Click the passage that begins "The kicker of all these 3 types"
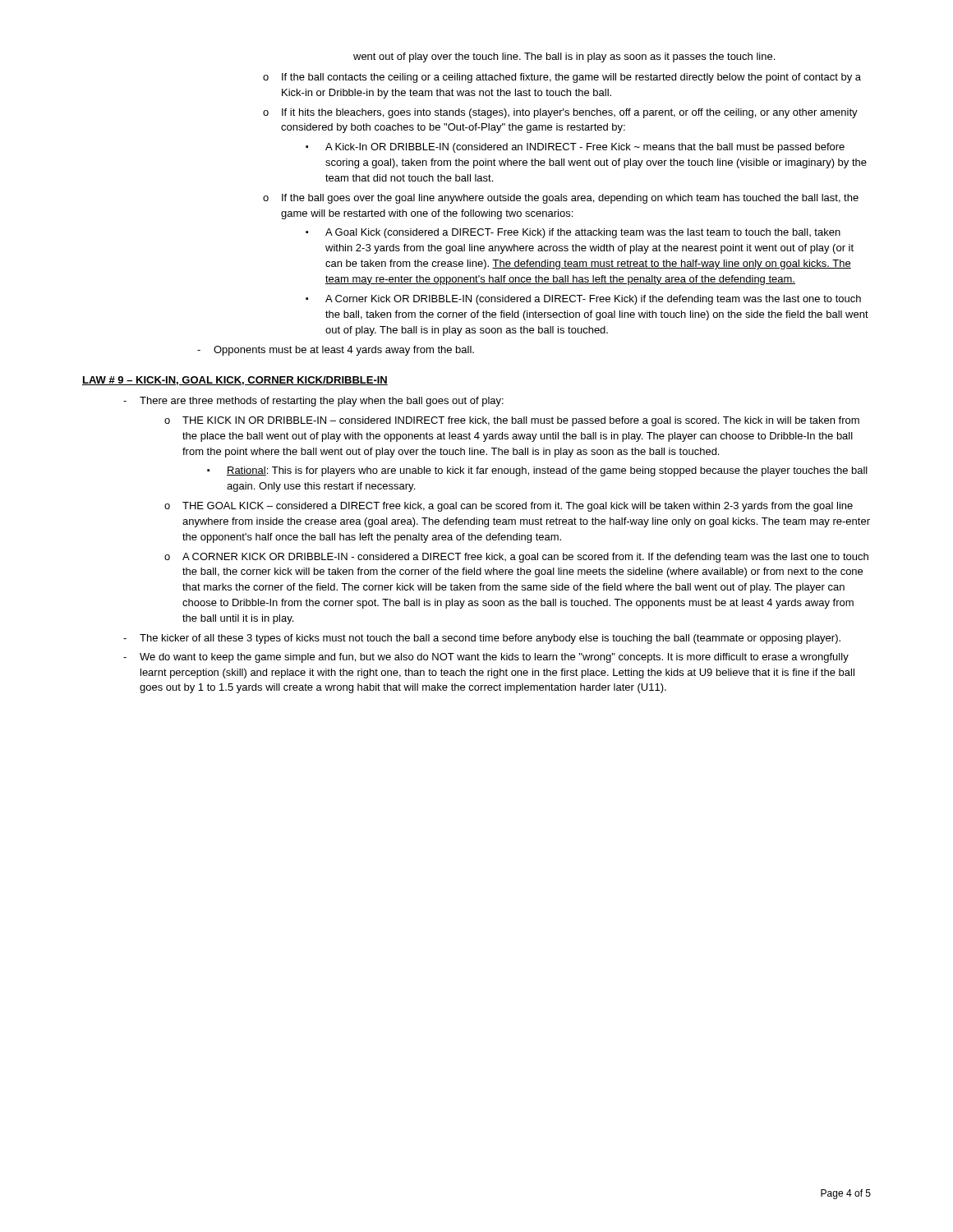 point(491,638)
